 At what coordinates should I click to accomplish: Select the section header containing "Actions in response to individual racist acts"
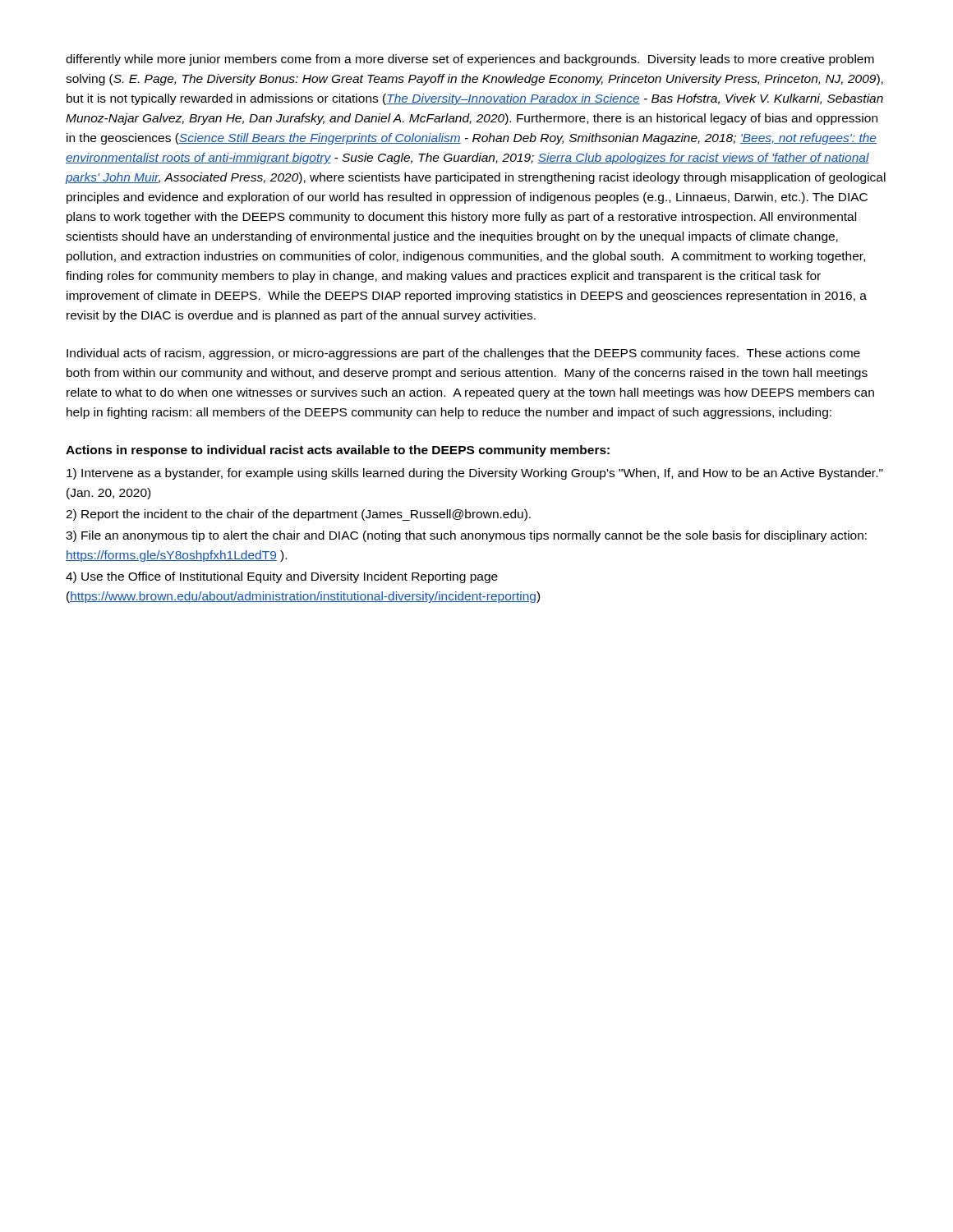[x=338, y=450]
